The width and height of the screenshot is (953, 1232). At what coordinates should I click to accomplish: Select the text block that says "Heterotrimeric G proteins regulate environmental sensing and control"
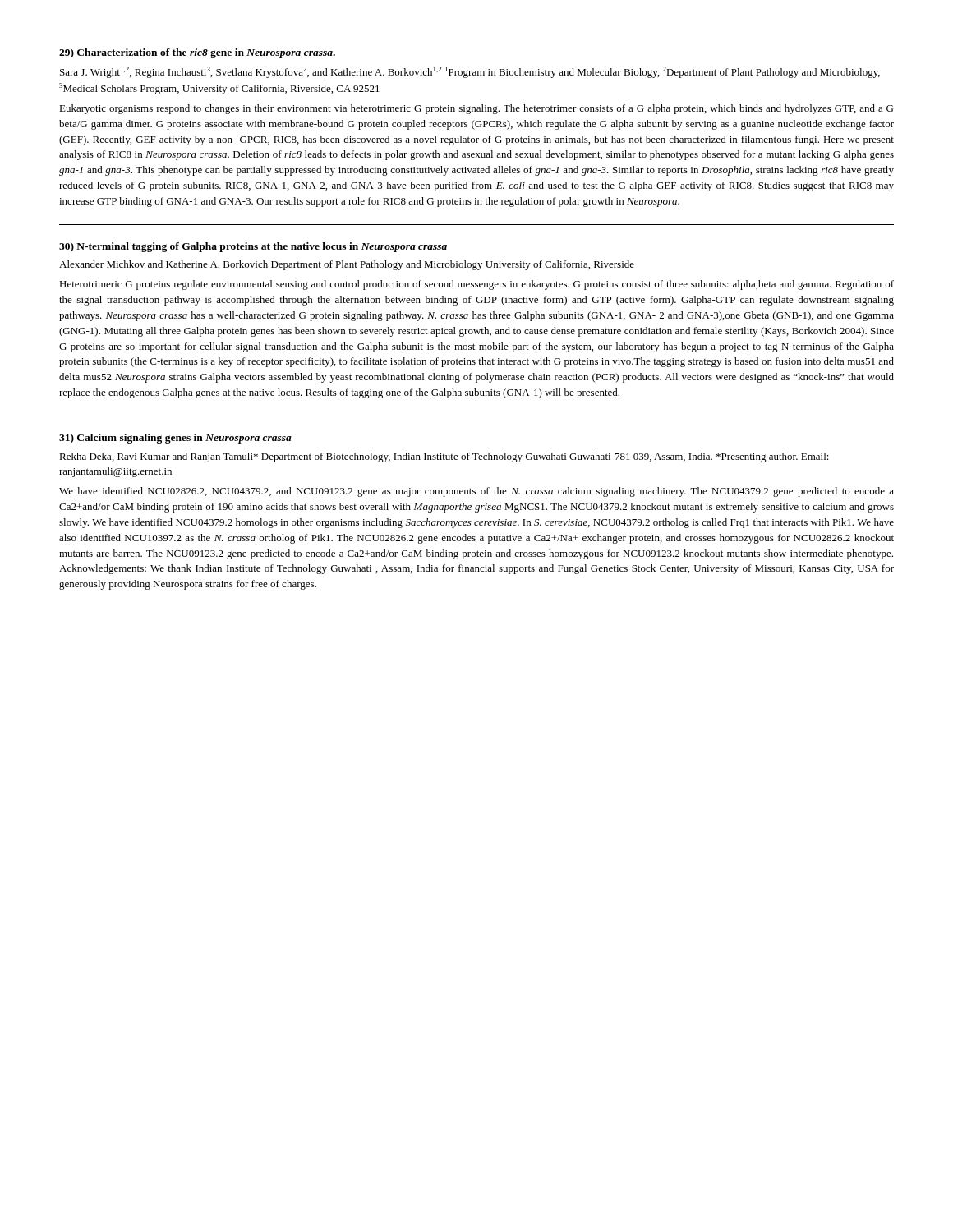click(476, 338)
